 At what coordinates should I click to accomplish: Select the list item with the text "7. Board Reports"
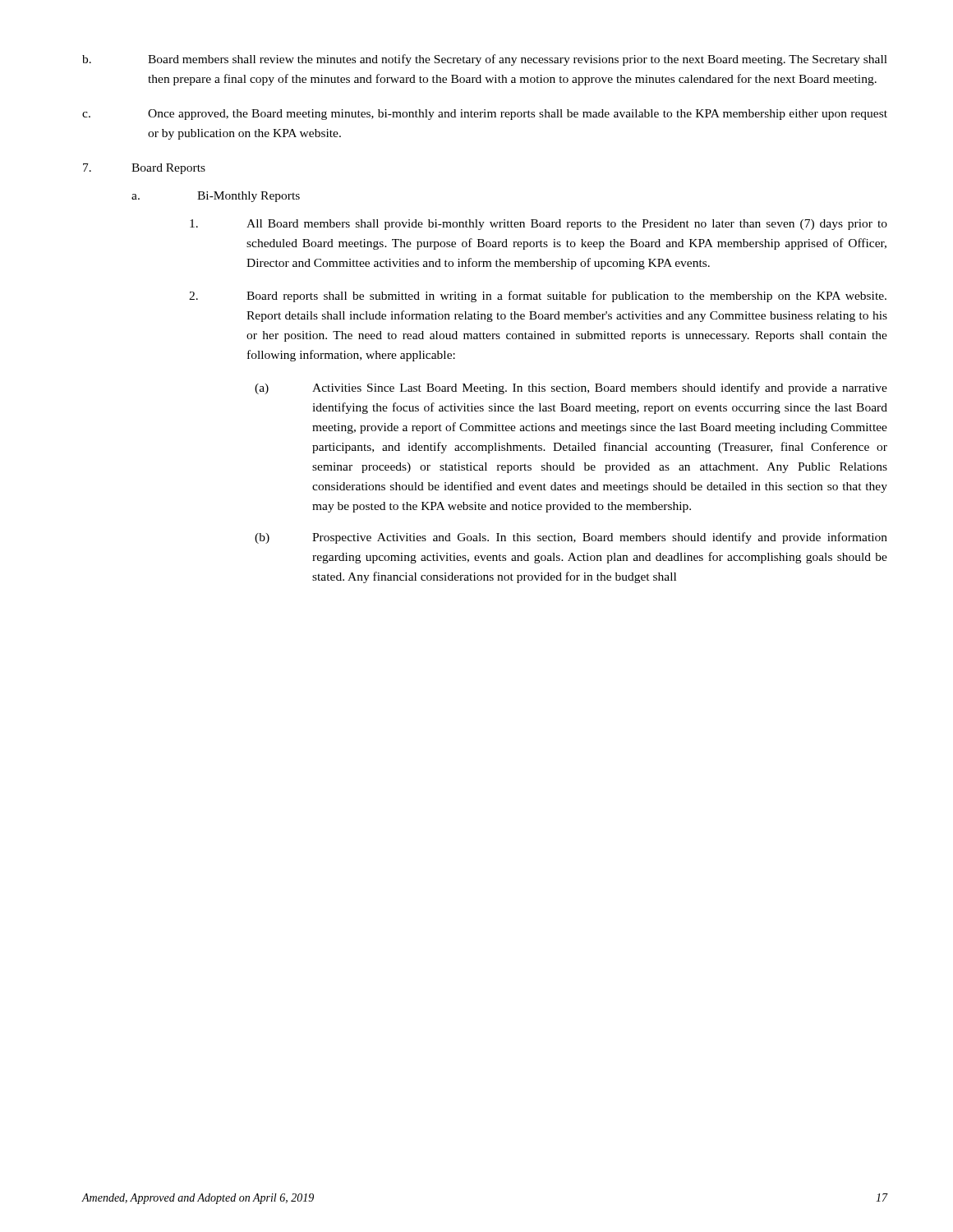[144, 169]
